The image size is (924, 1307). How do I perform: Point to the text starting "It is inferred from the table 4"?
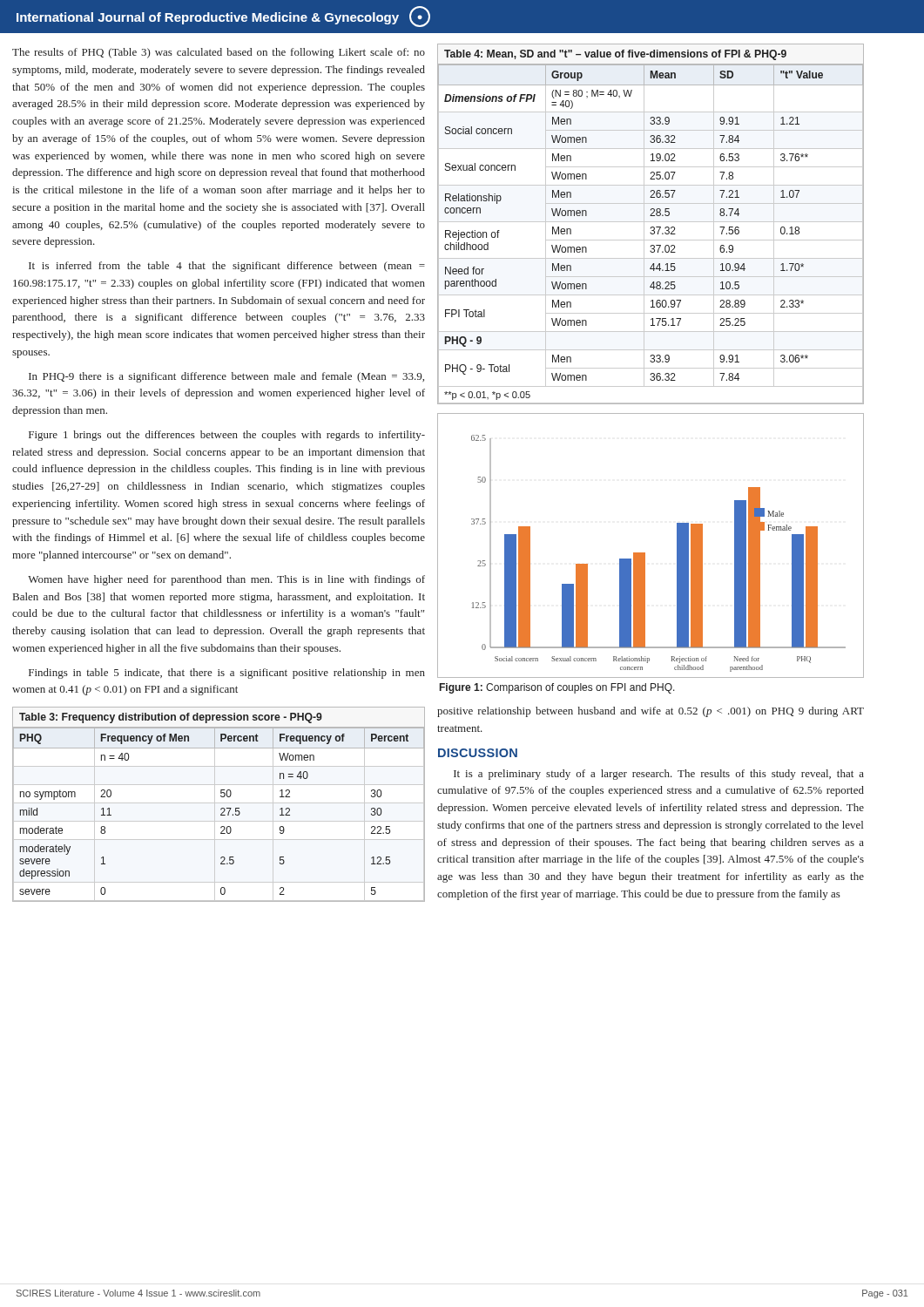[219, 308]
